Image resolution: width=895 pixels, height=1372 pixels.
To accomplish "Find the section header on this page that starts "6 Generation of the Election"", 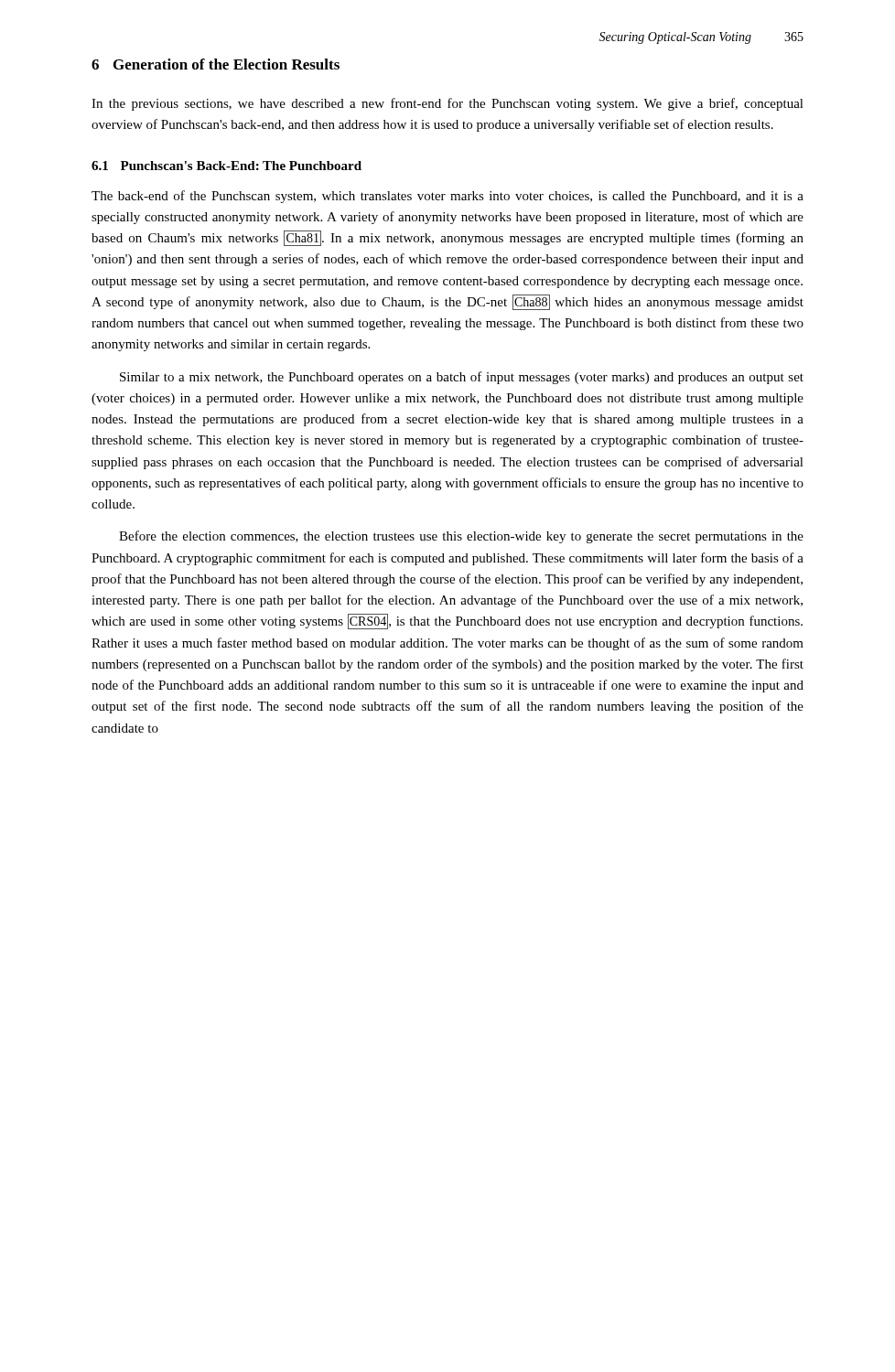I will tap(216, 64).
